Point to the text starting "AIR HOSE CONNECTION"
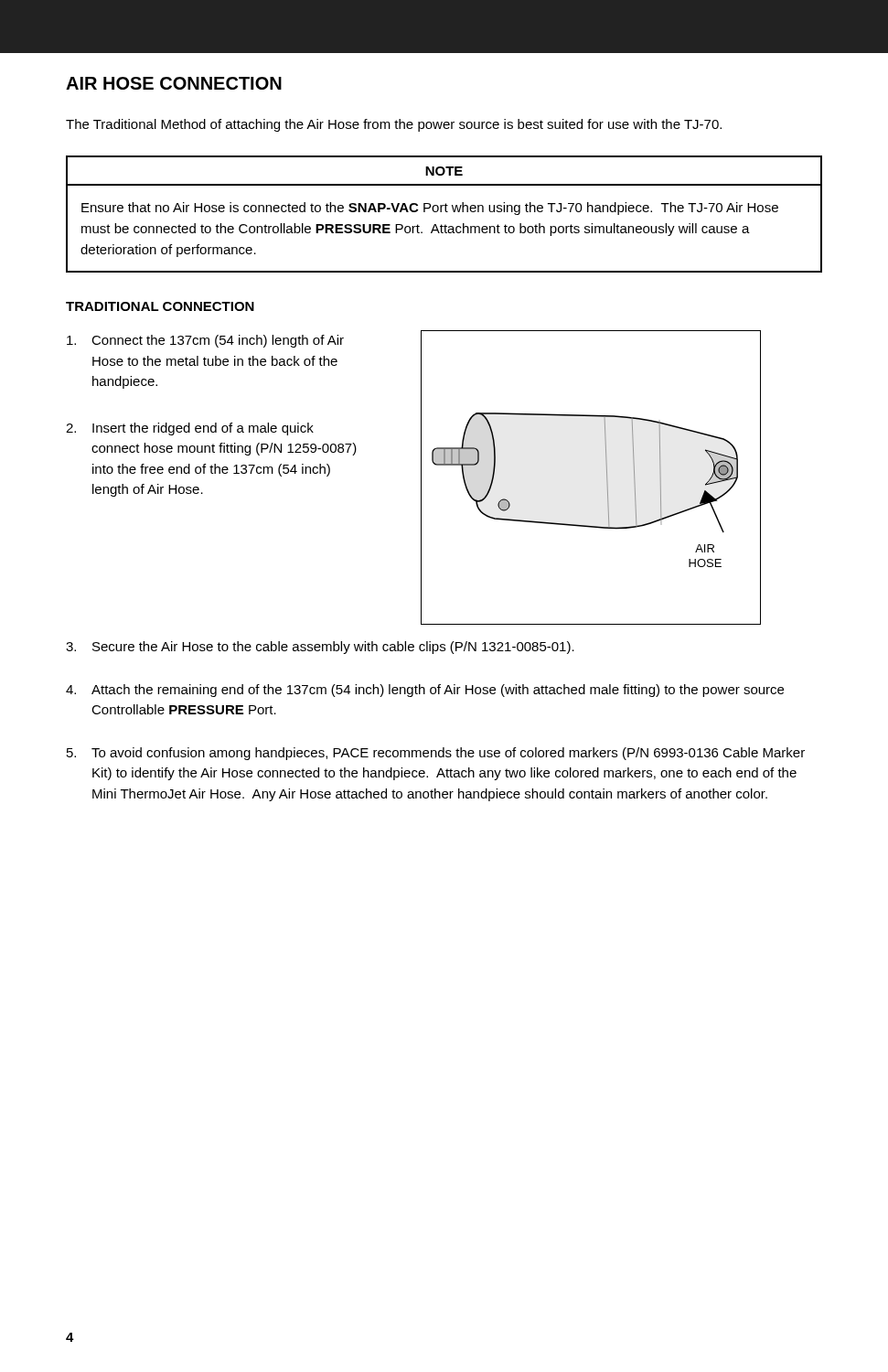 174,83
